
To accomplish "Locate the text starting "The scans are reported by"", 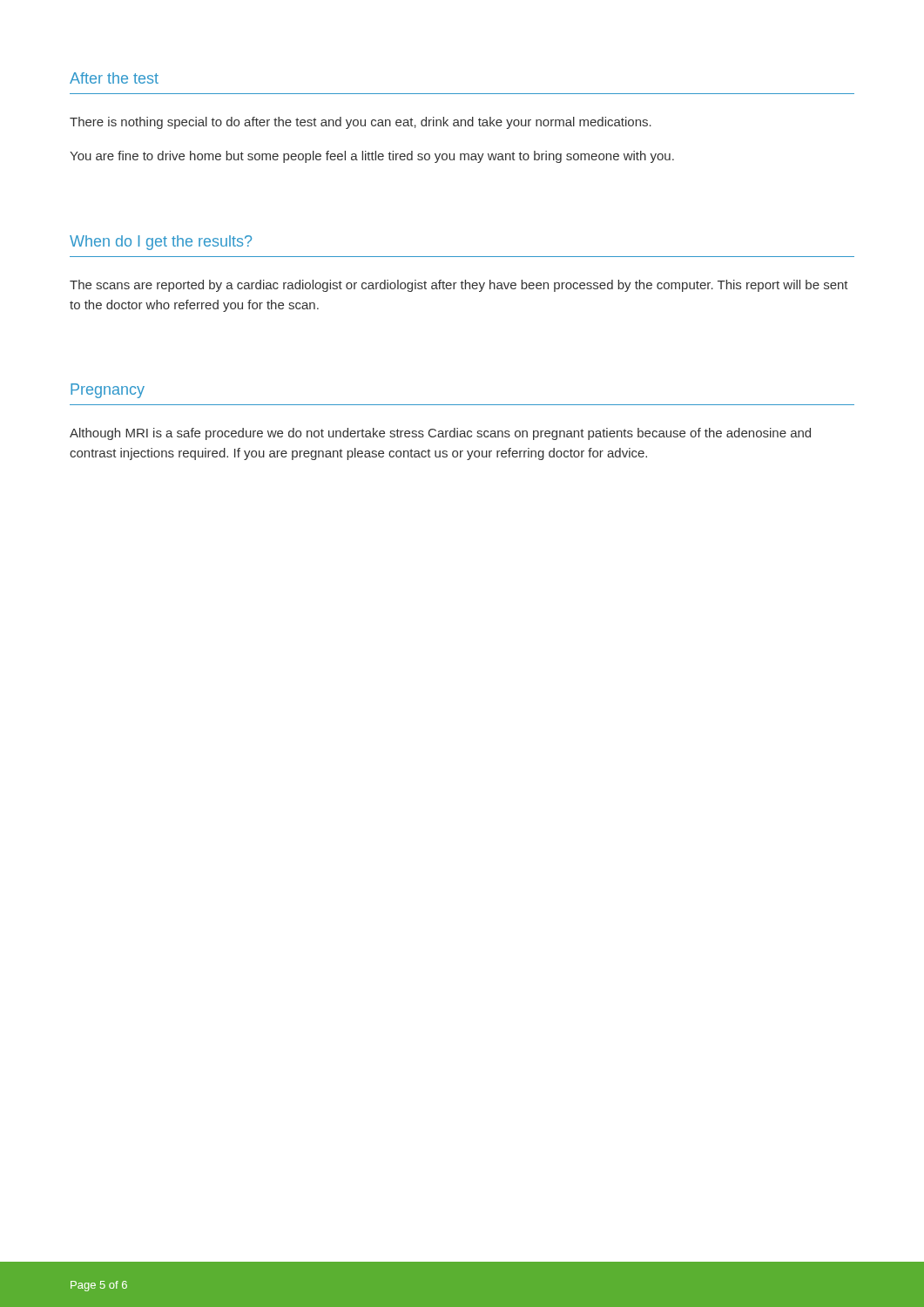I will pos(459,294).
